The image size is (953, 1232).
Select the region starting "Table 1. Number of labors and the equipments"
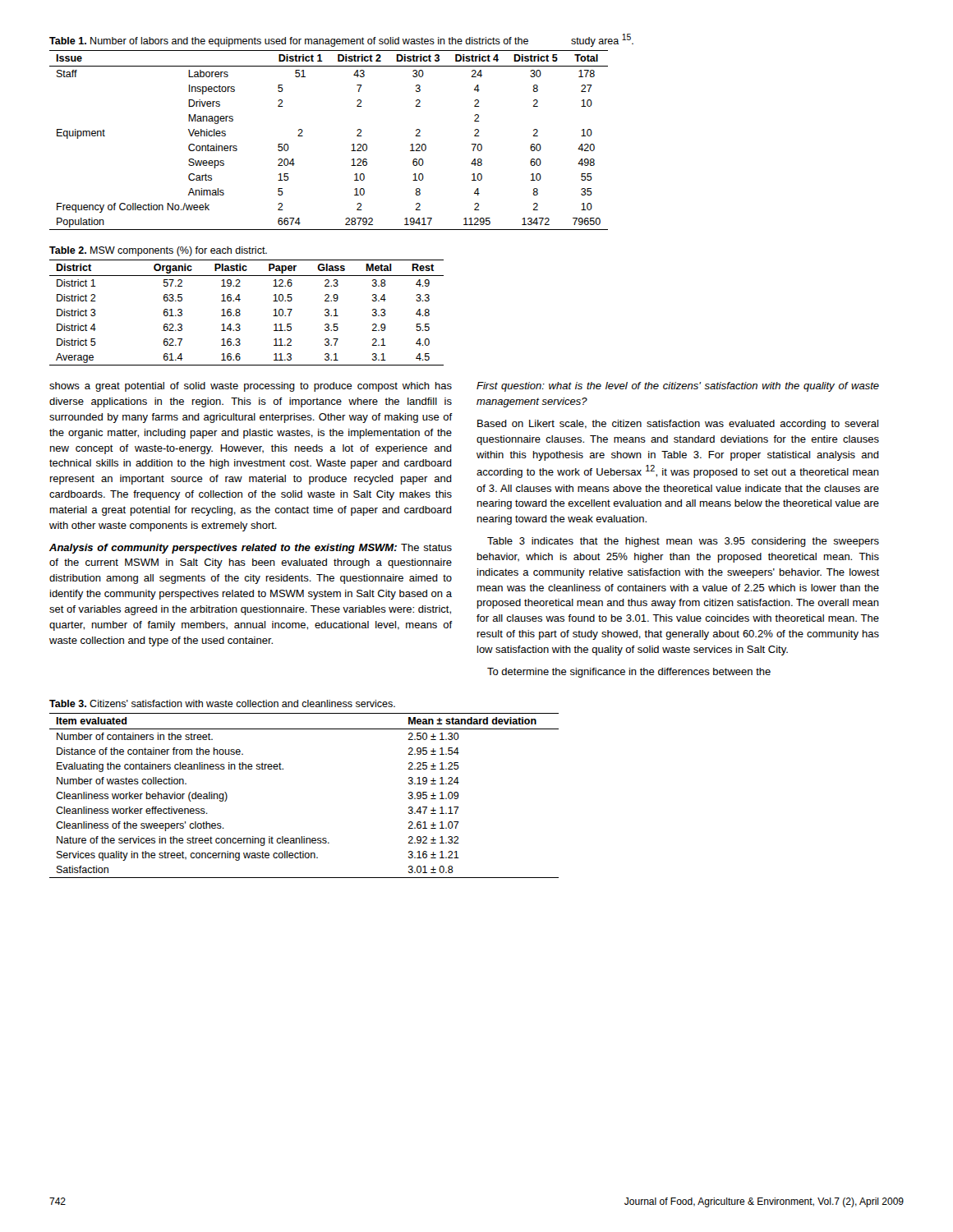pyautogui.click(x=342, y=40)
